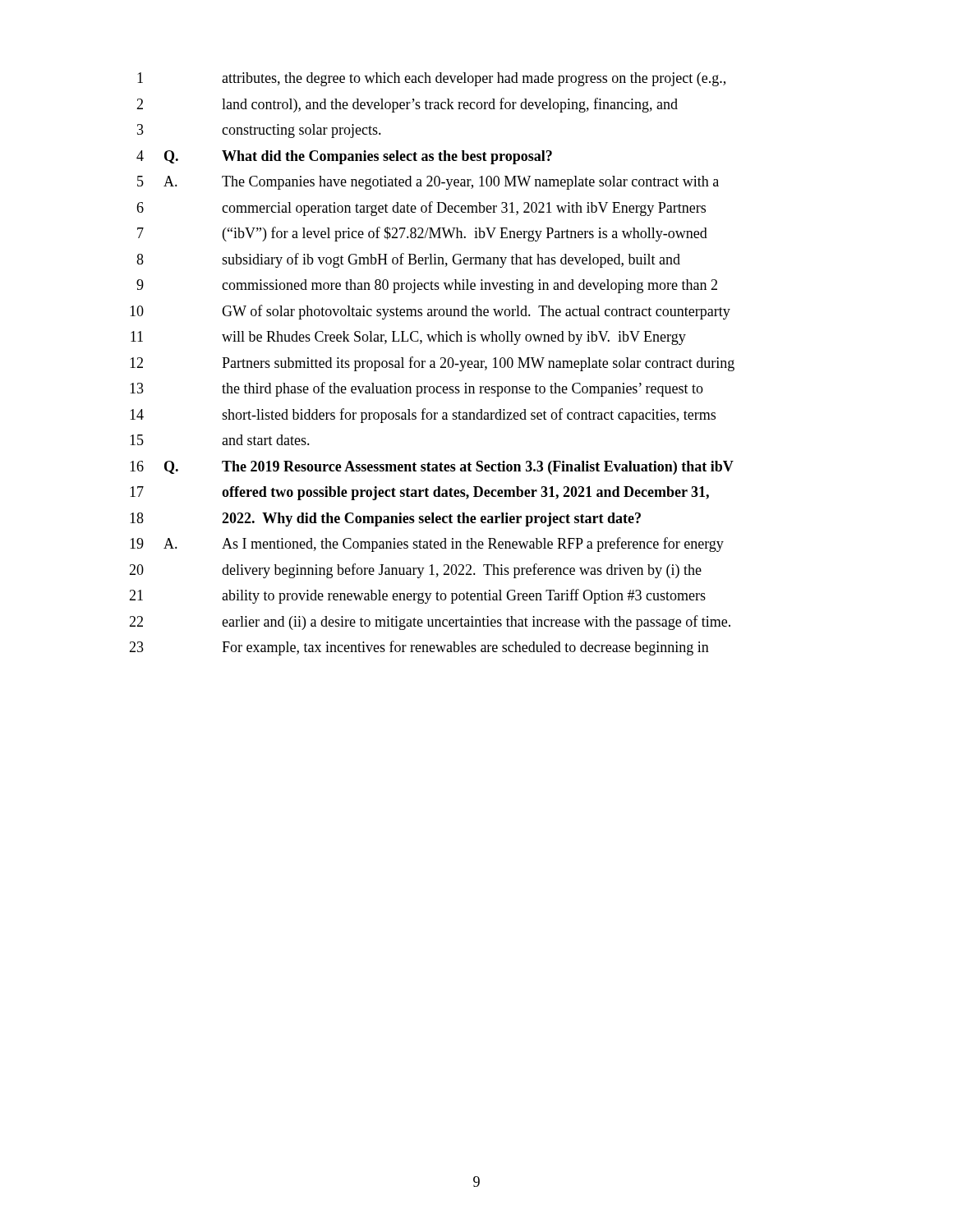Navigate to the text block starting "18 2022. Why did the Companies select"
953x1232 pixels.
(485, 518)
